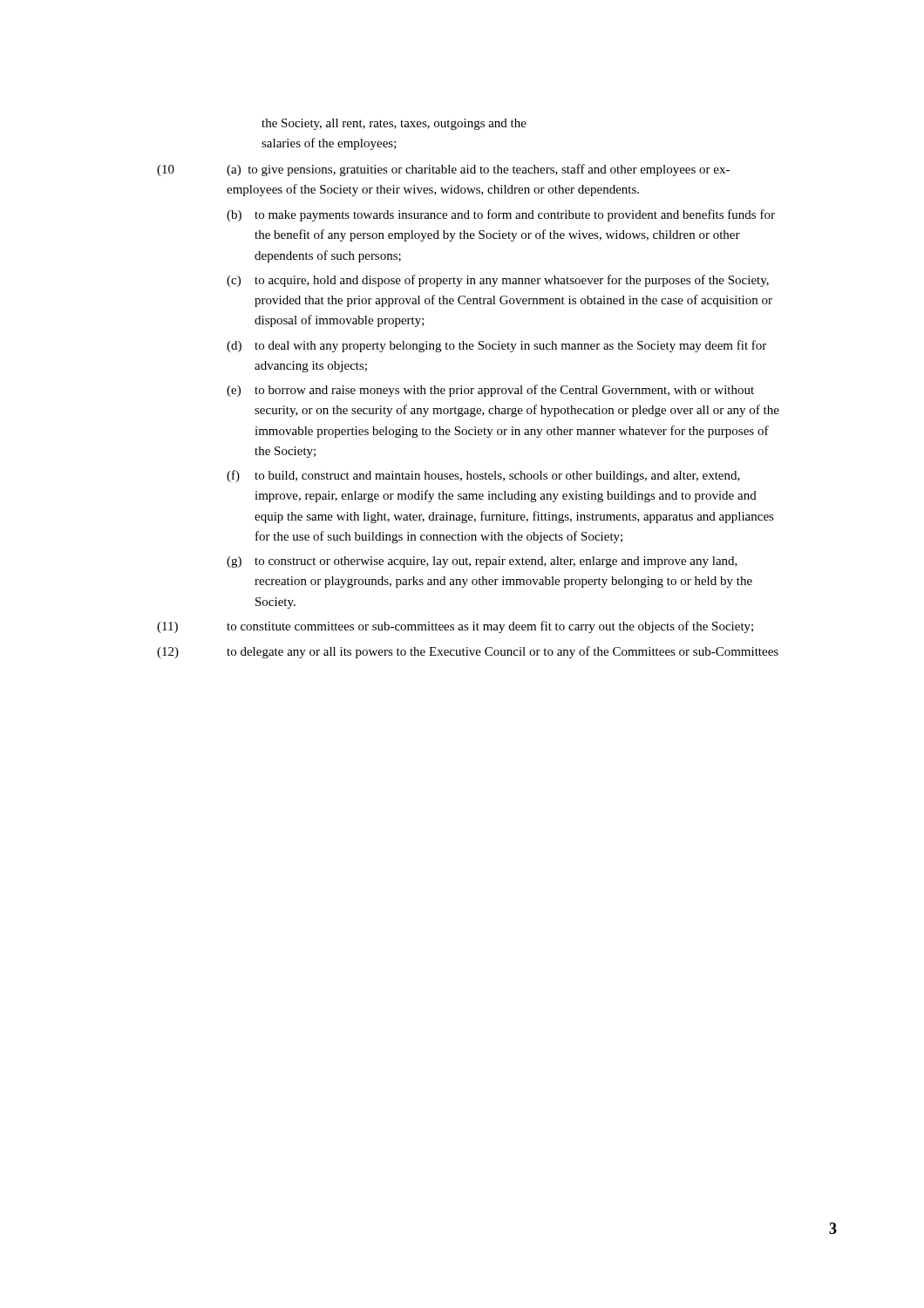
Task: Point to the region starting "(11) to constitute committees or sub-committees as"
Action: pyautogui.click(x=471, y=626)
